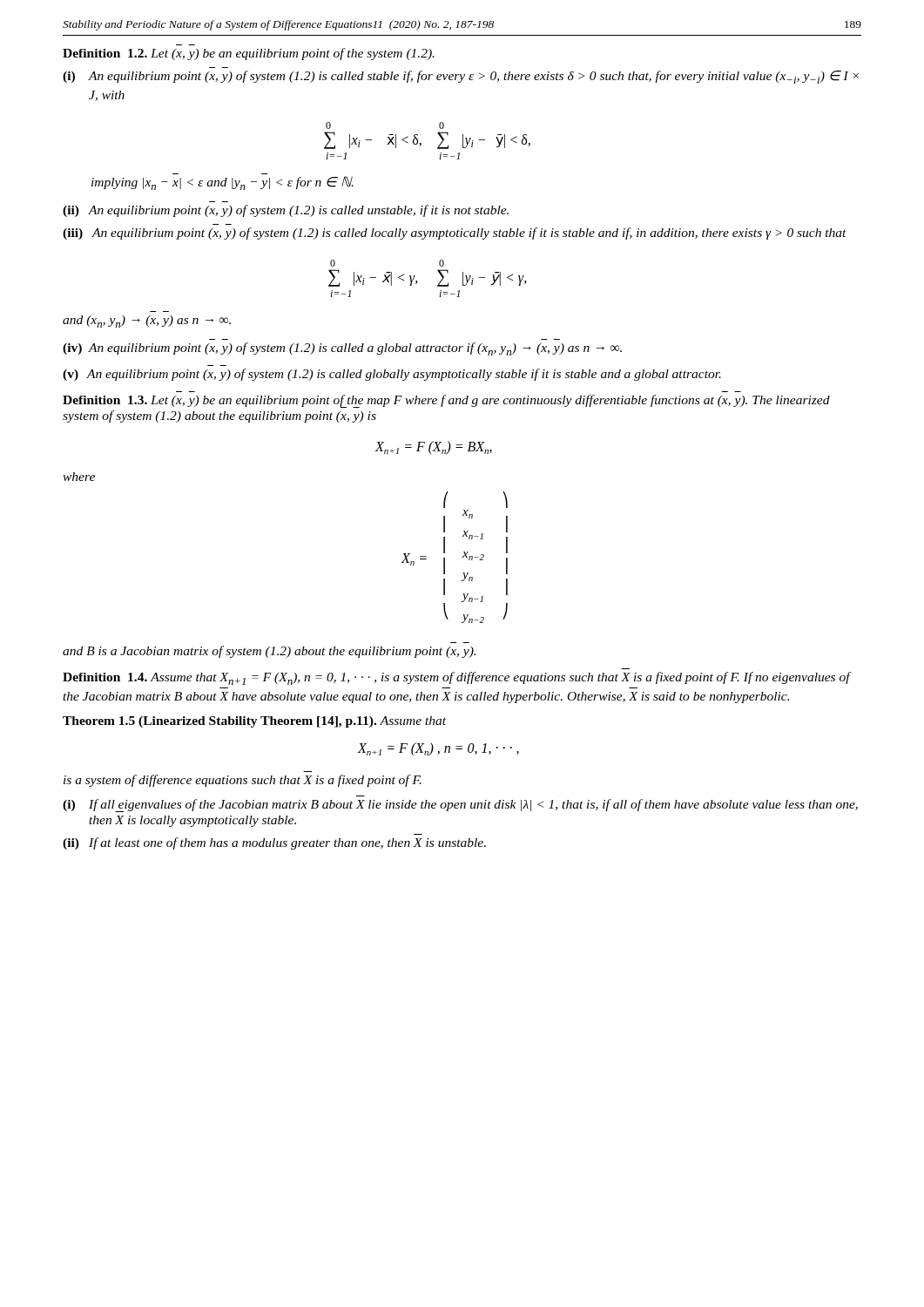Find the passage starting "(iii) An equilibrium"
924x1307 pixels.
(x=462, y=233)
